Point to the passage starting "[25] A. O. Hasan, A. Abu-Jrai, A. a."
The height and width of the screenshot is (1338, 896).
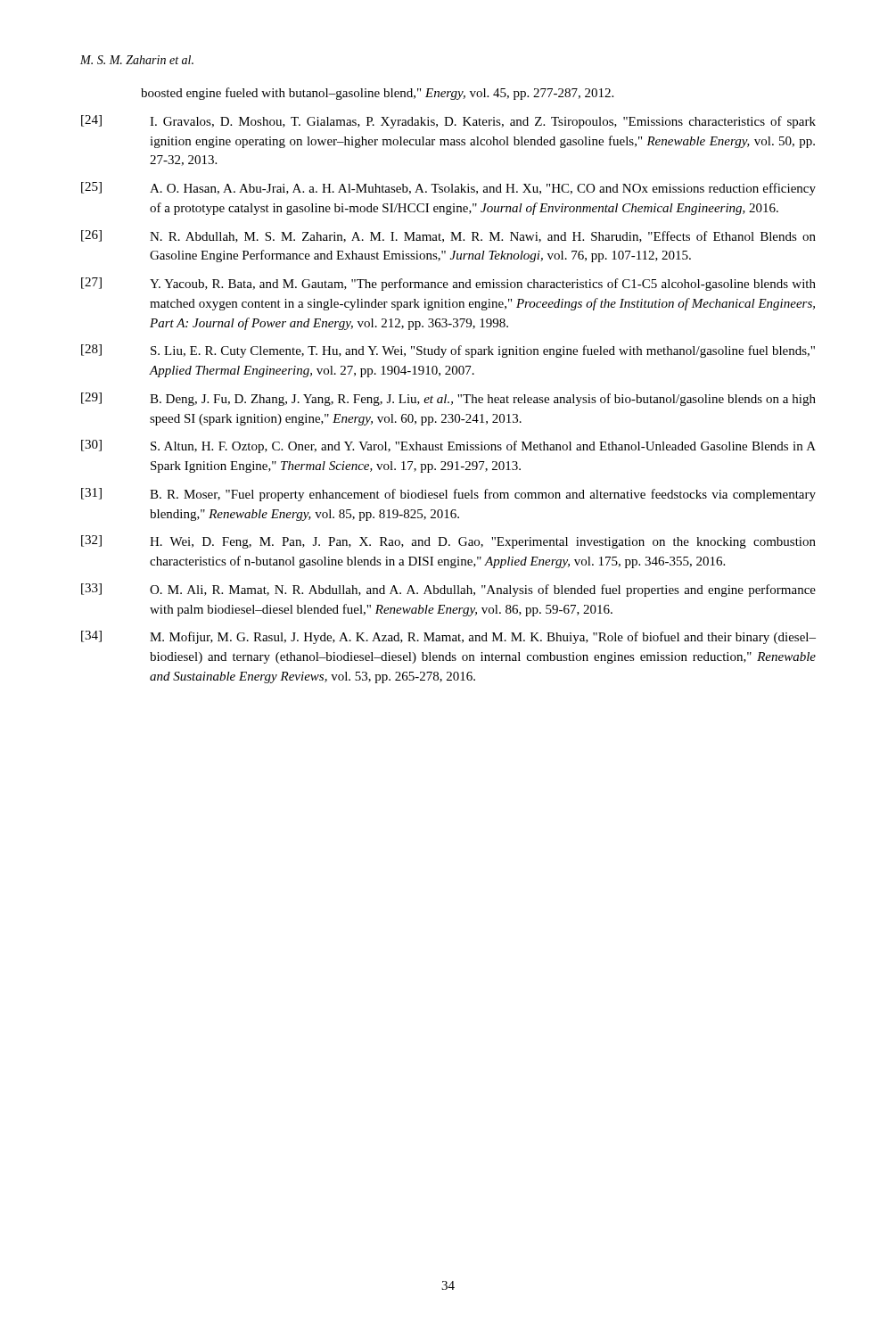click(x=448, y=199)
